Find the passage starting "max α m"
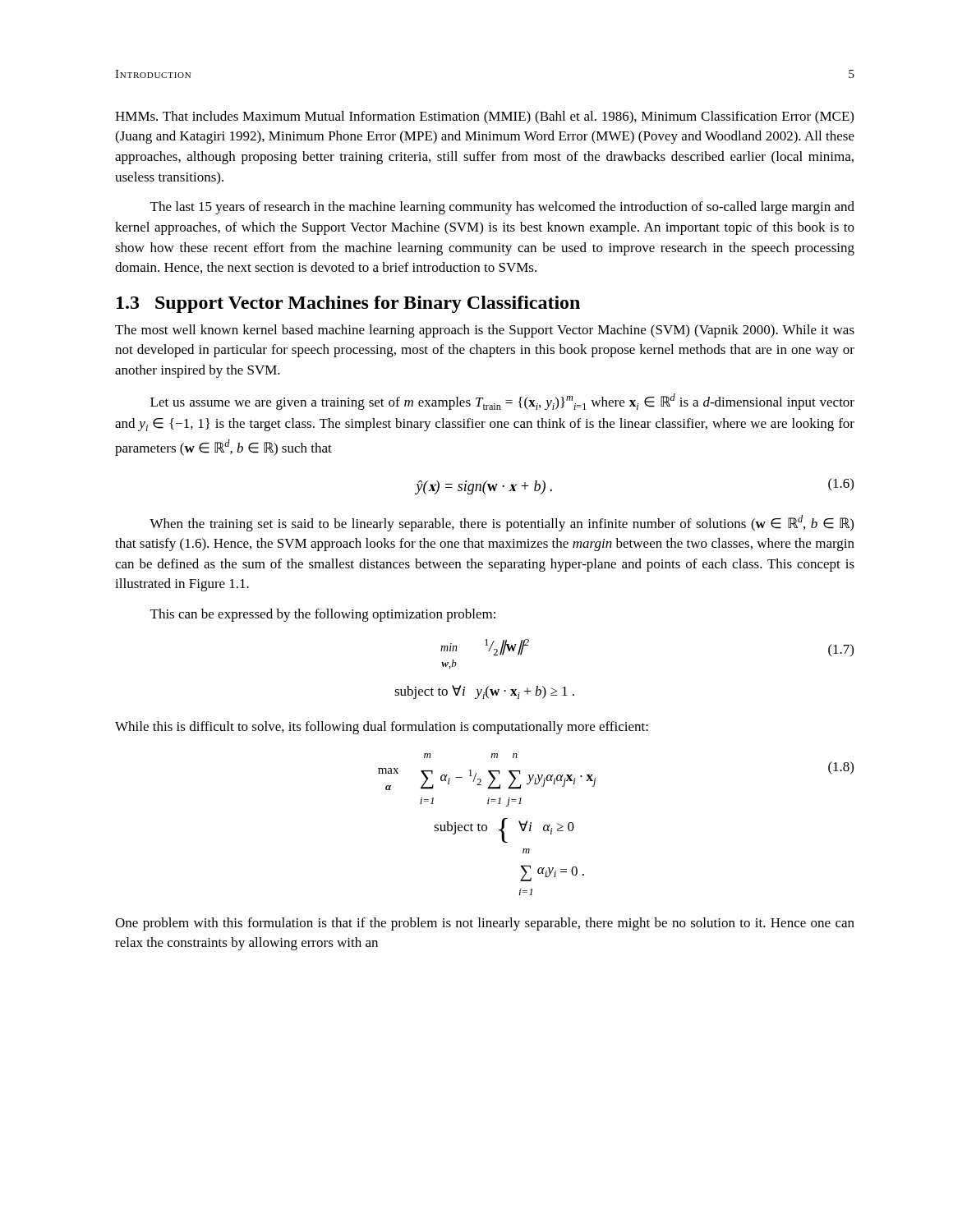Image resolution: width=953 pixels, height=1232 pixels. click(x=485, y=823)
